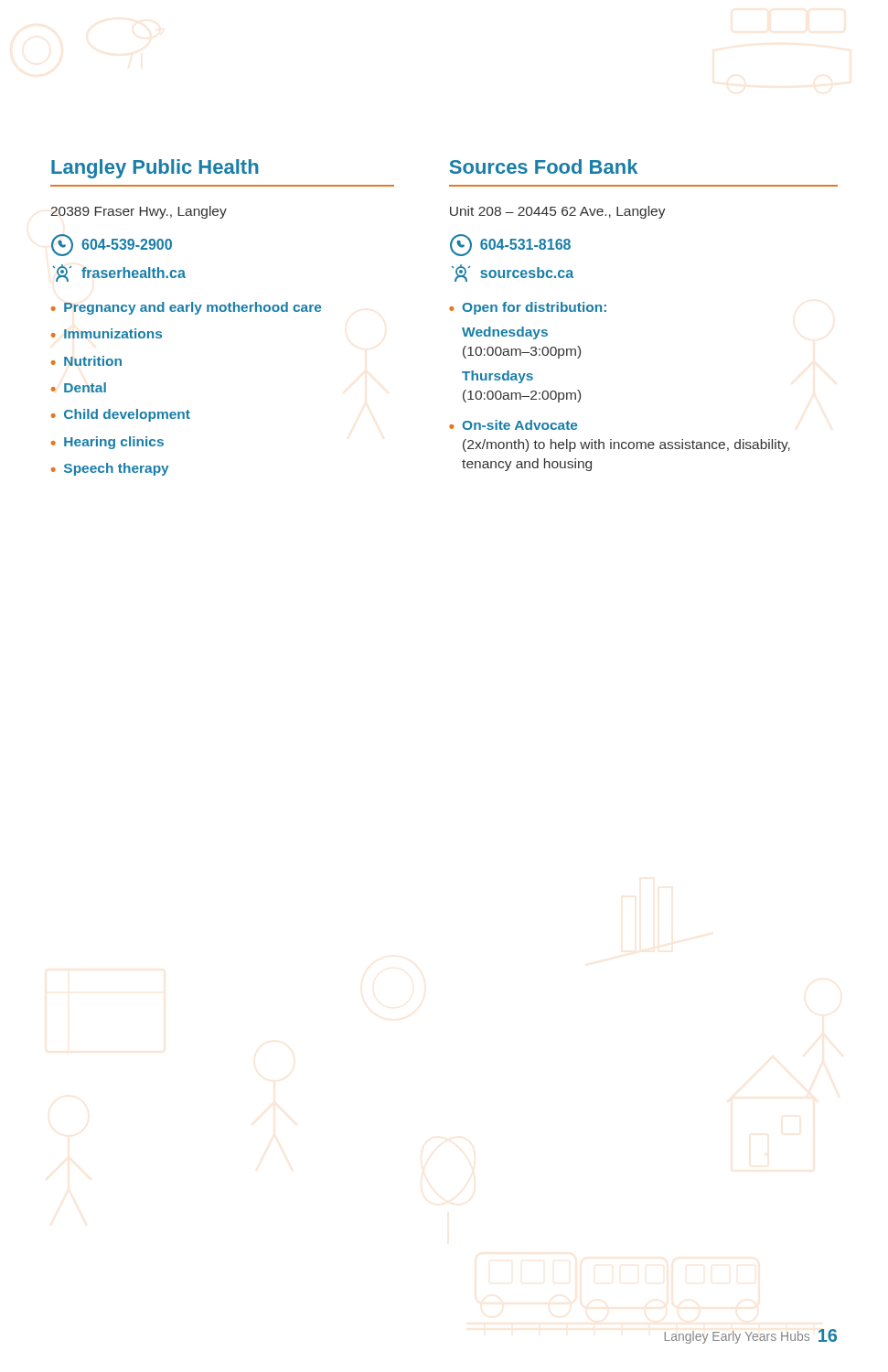Select the text with the text "20389 Fraser Hwy., Langley"
This screenshot has height=1372, width=888.
222,211
